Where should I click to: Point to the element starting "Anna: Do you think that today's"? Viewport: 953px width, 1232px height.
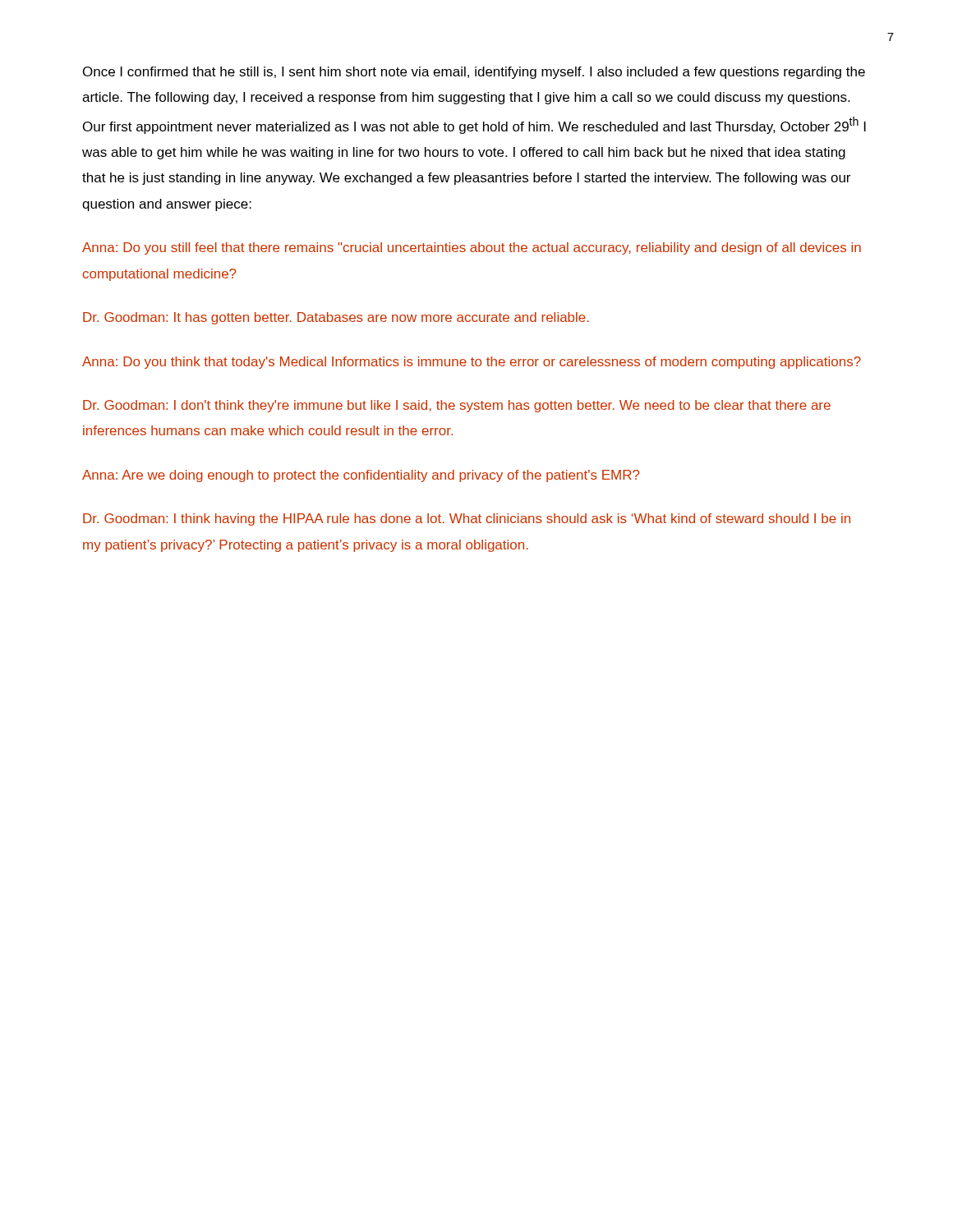[472, 361]
